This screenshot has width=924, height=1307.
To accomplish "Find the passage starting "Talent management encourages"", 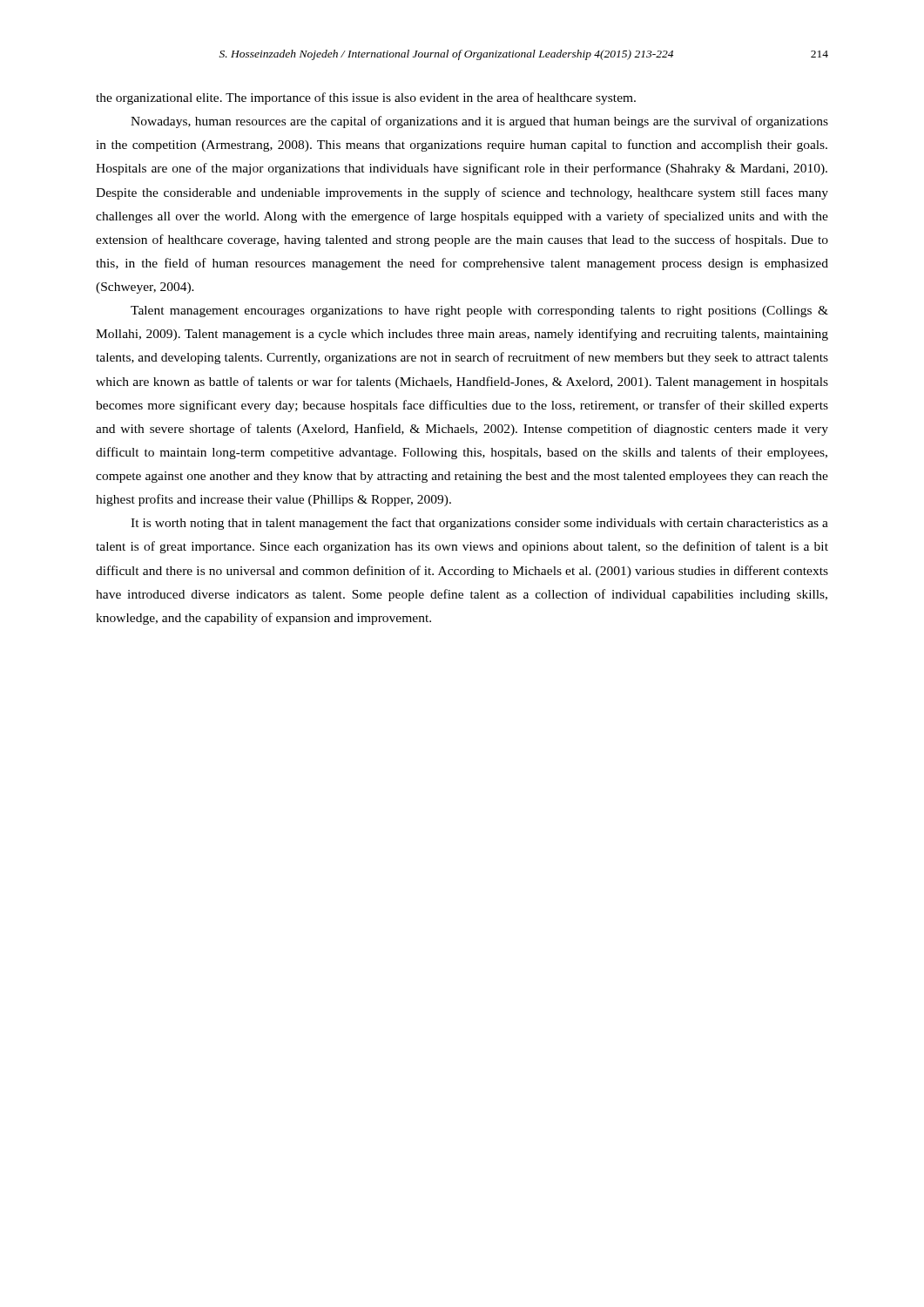I will click(462, 404).
